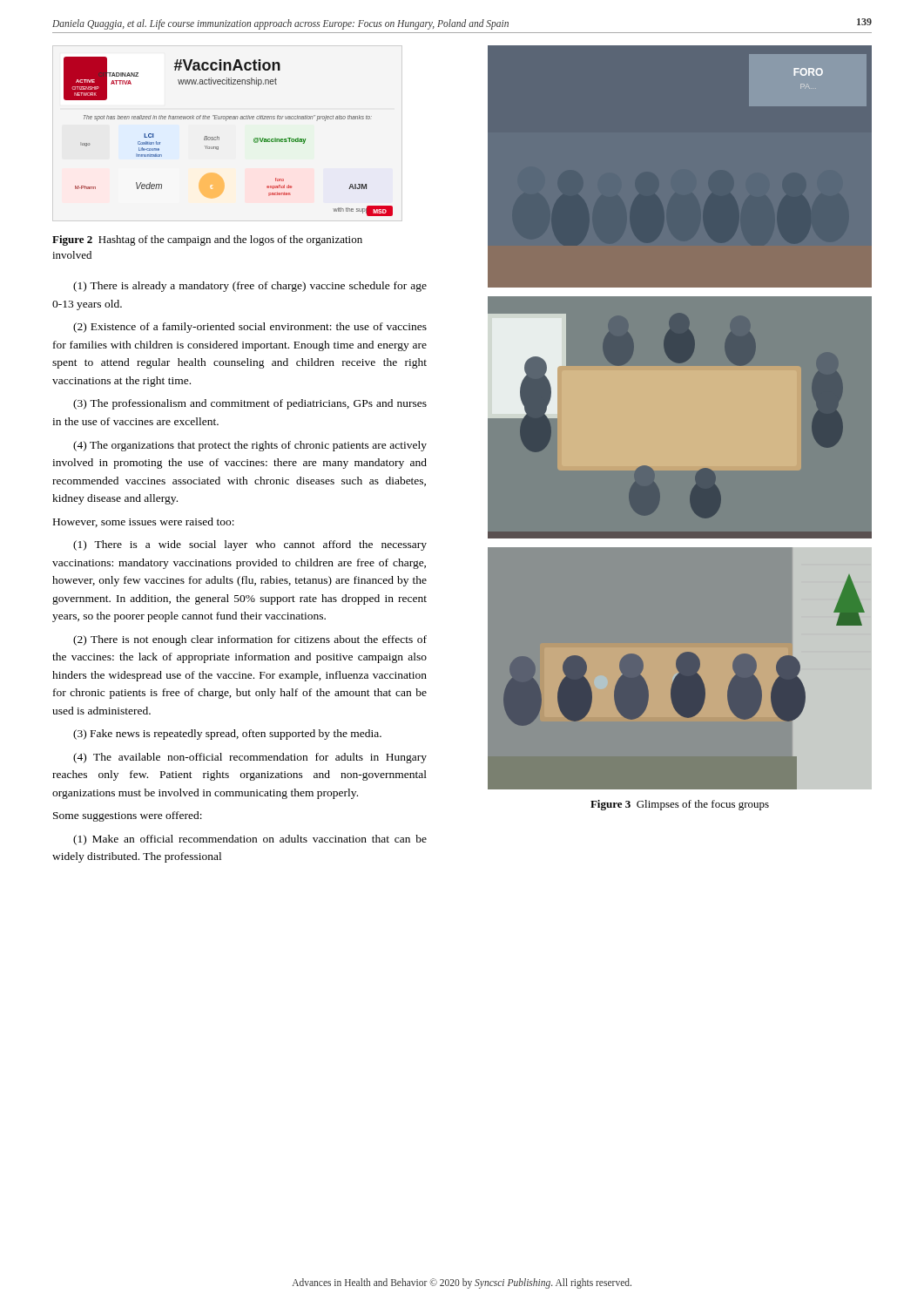Image resolution: width=924 pixels, height=1307 pixels.
Task: Point to "Some suggestions were offered:"
Action: [128, 816]
